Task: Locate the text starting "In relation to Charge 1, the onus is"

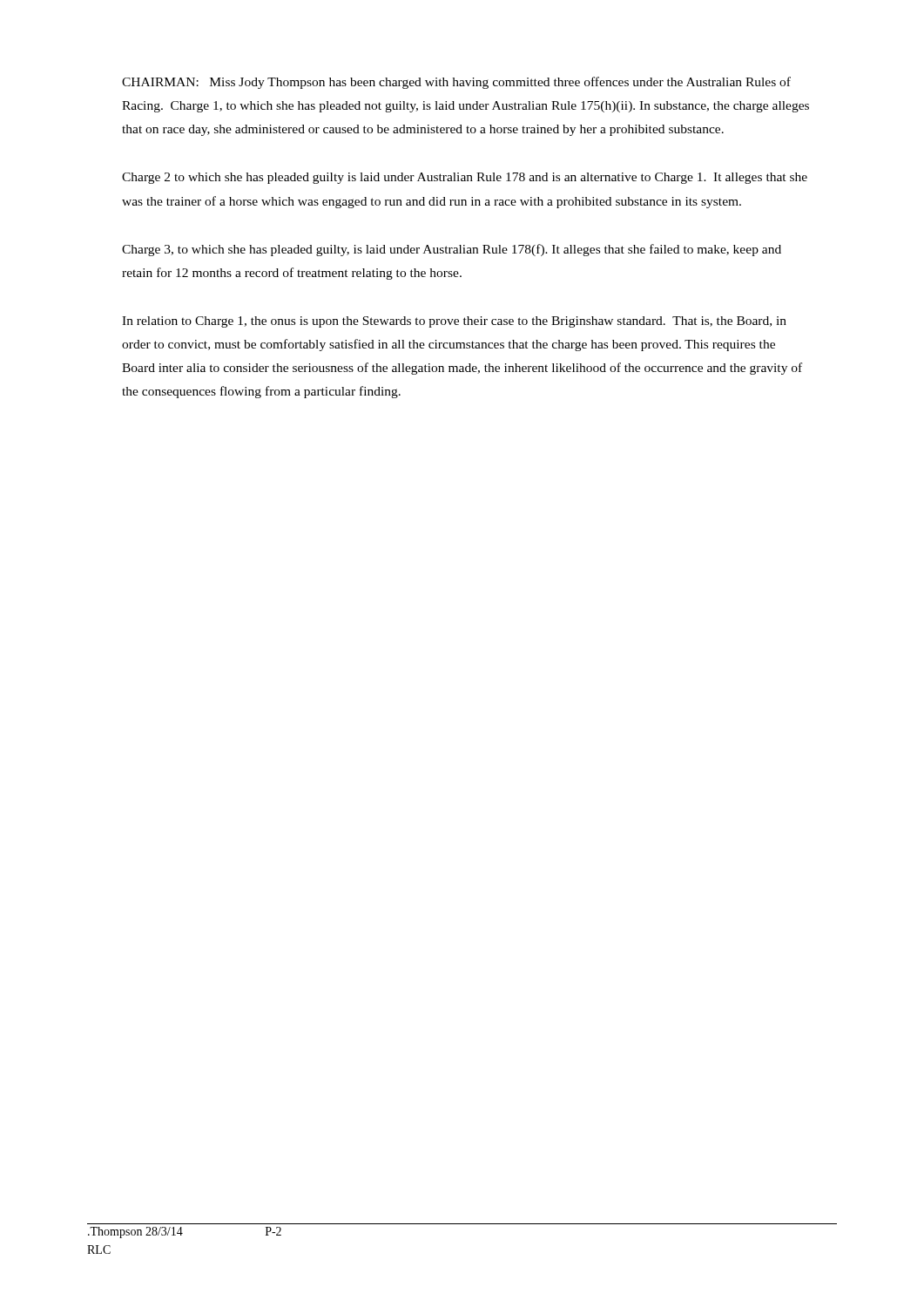Action: (x=462, y=356)
